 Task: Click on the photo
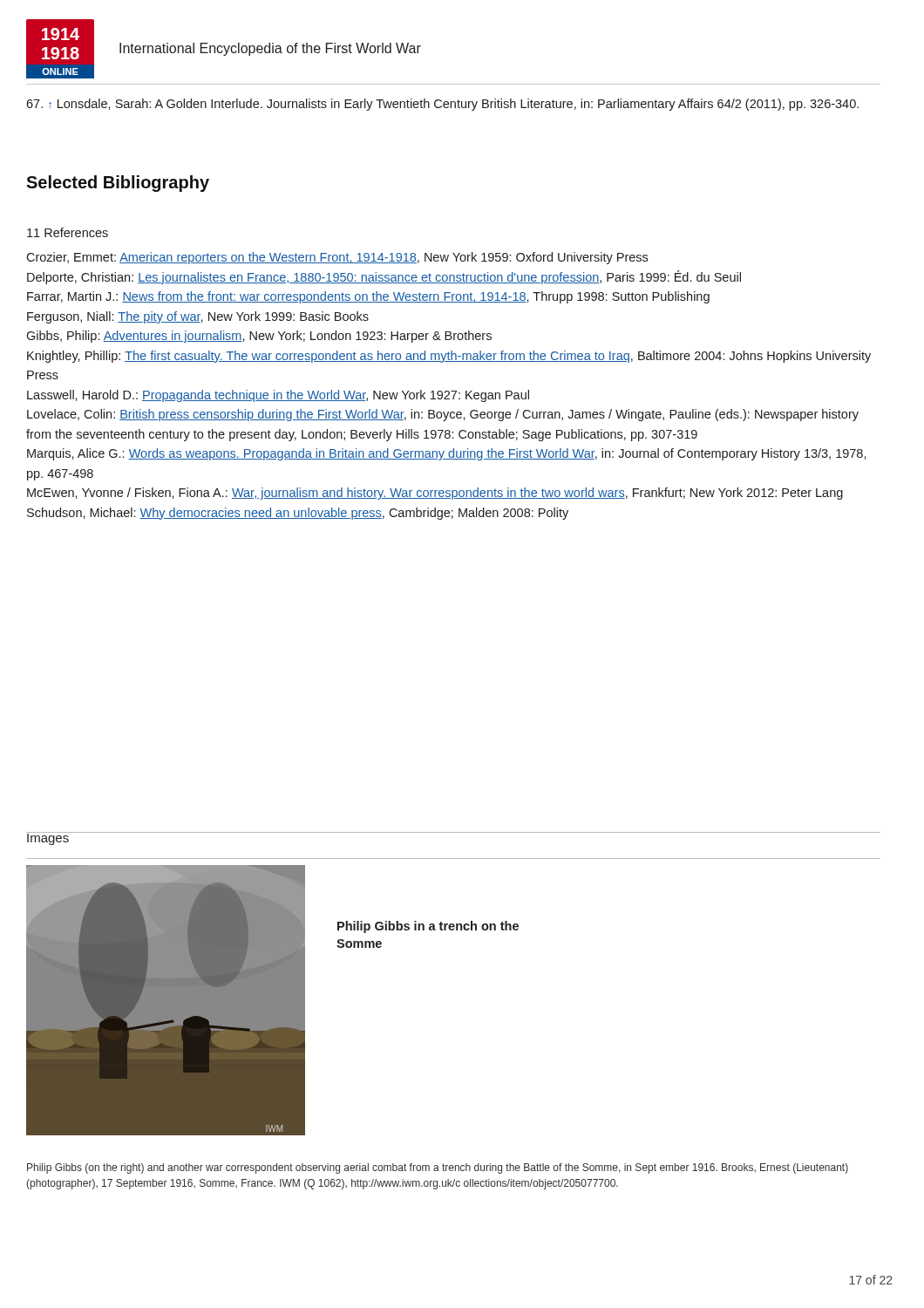tap(166, 1000)
